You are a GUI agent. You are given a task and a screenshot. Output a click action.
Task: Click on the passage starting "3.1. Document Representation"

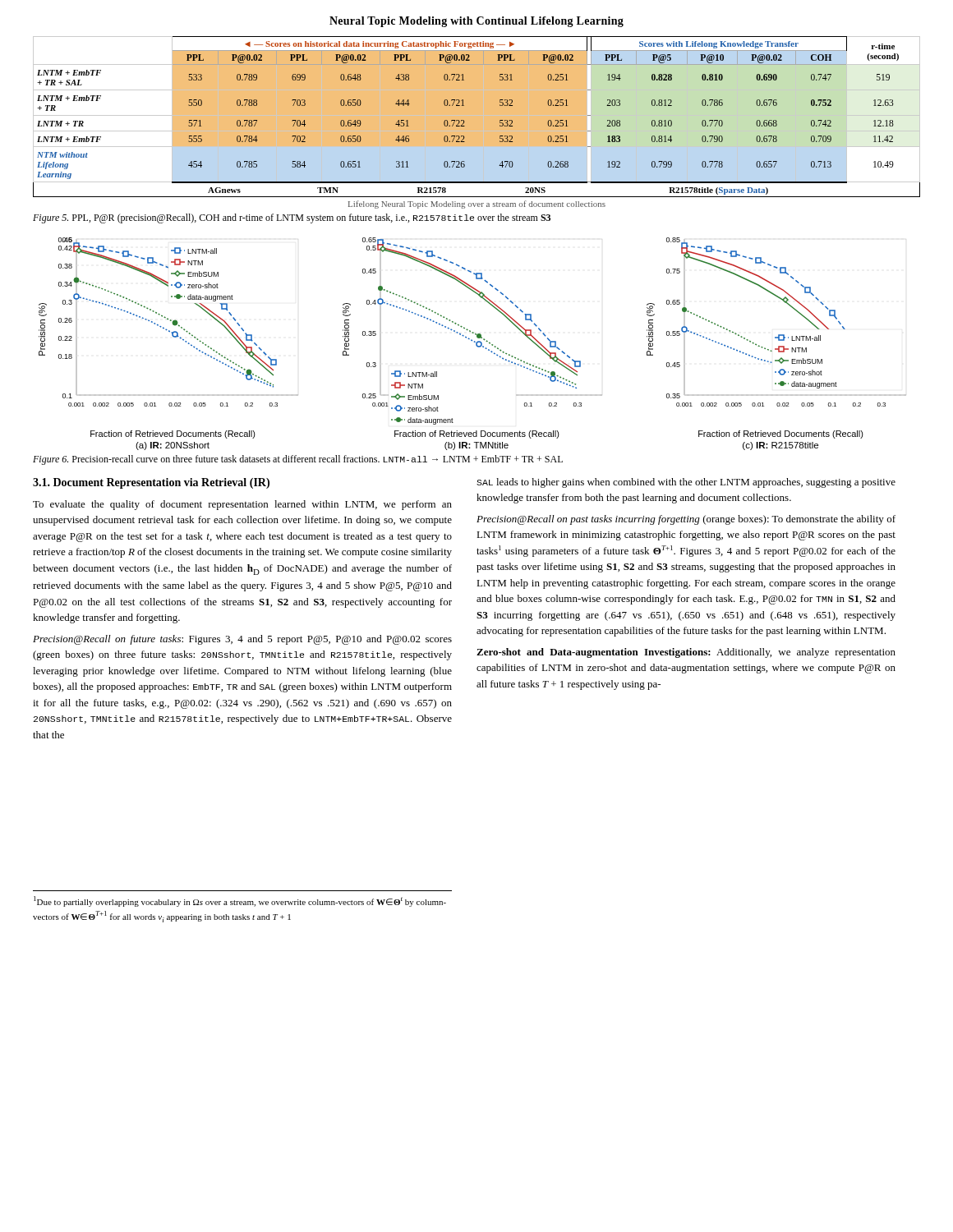(x=151, y=482)
